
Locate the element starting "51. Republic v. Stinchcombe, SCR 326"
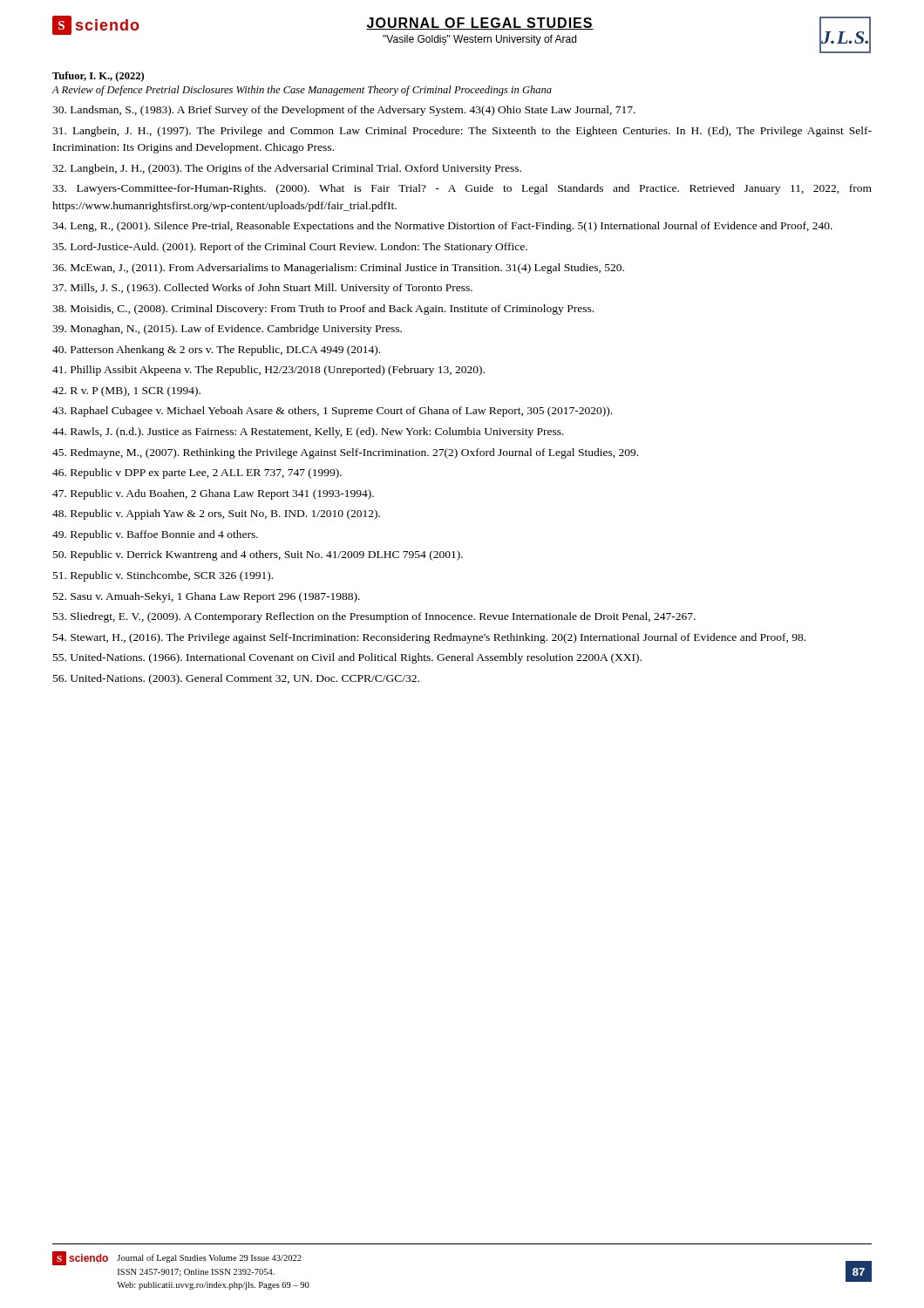[x=163, y=575]
